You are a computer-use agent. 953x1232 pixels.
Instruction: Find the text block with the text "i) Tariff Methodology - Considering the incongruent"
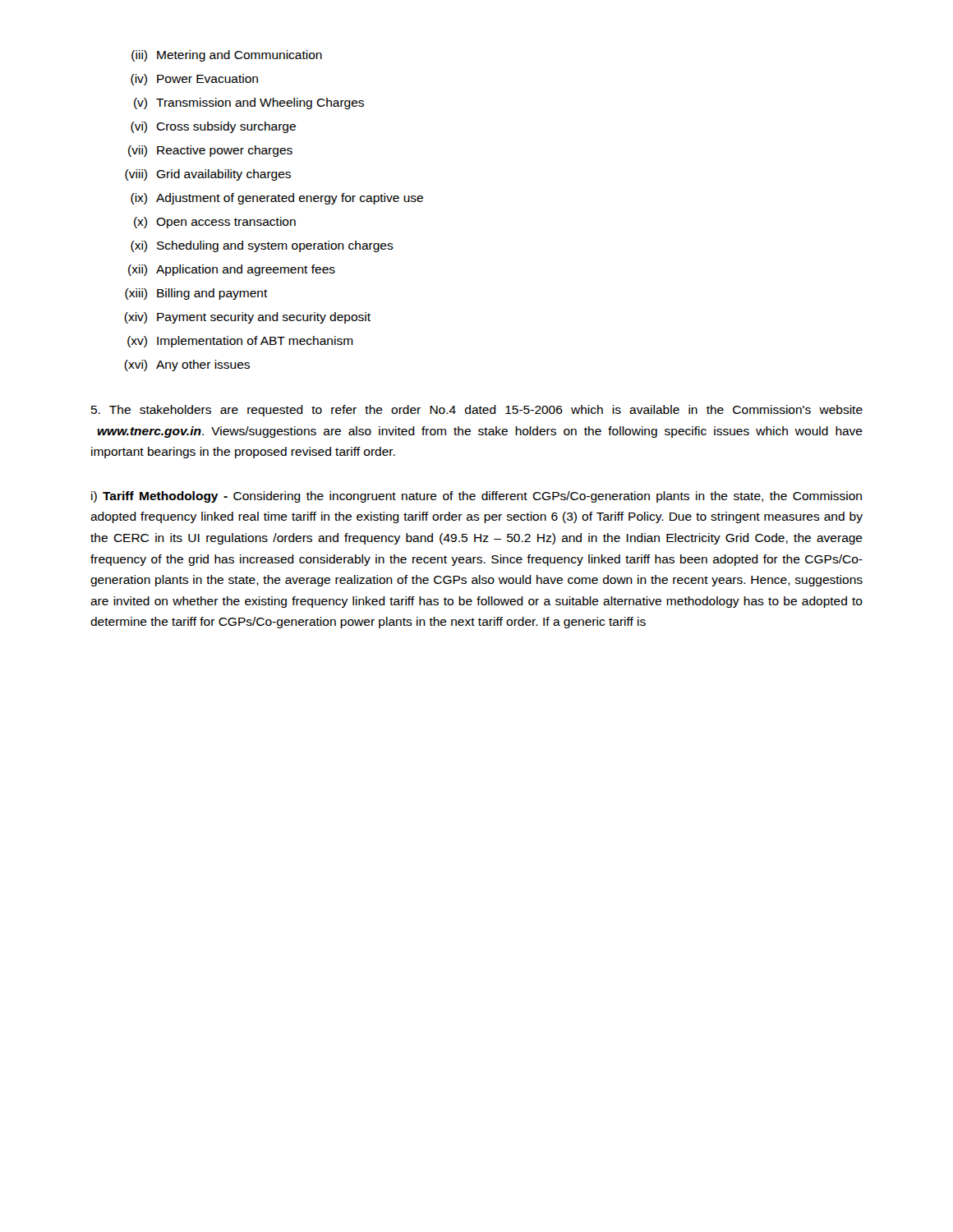476,559
